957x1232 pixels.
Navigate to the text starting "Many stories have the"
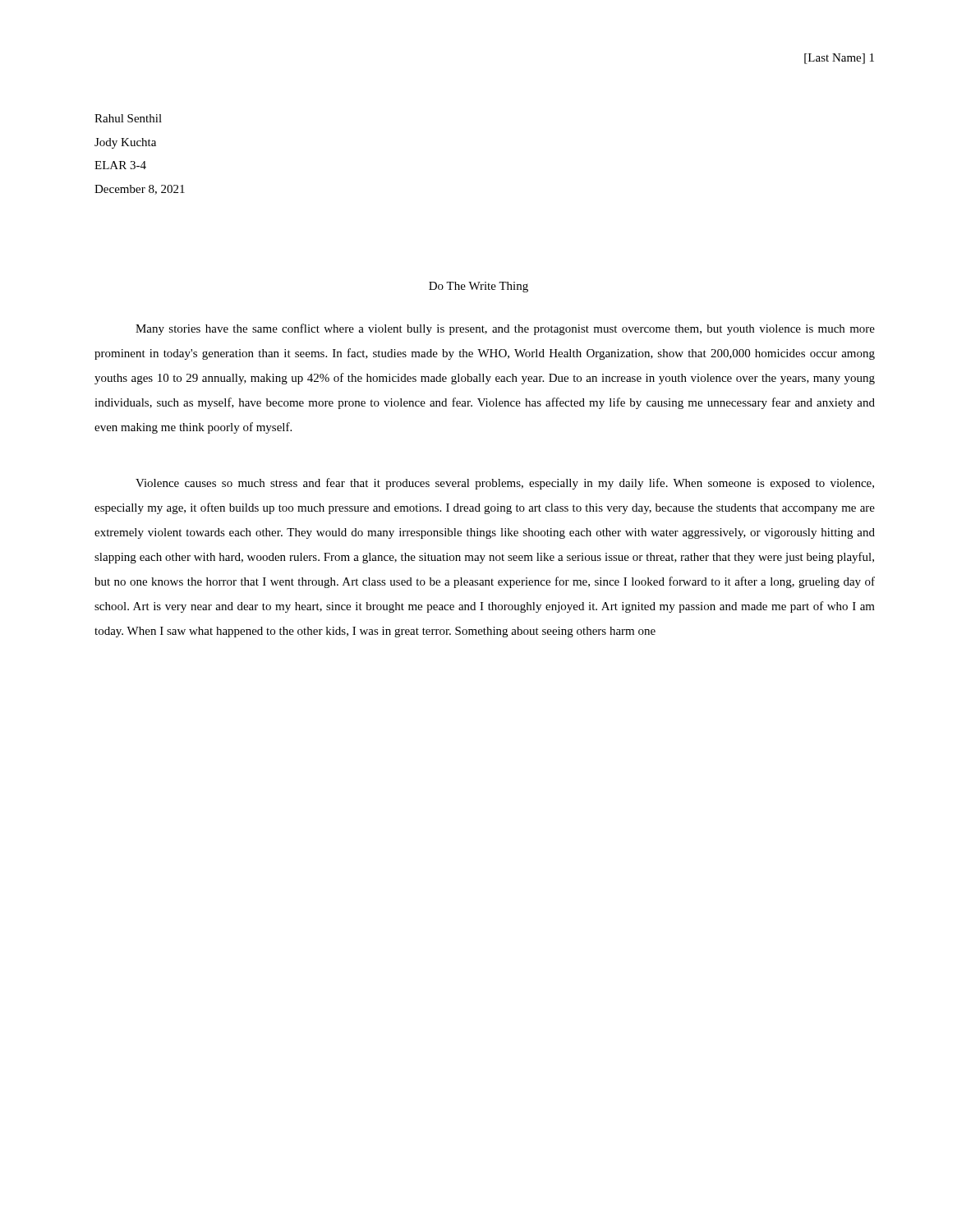click(x=485, y=378)
